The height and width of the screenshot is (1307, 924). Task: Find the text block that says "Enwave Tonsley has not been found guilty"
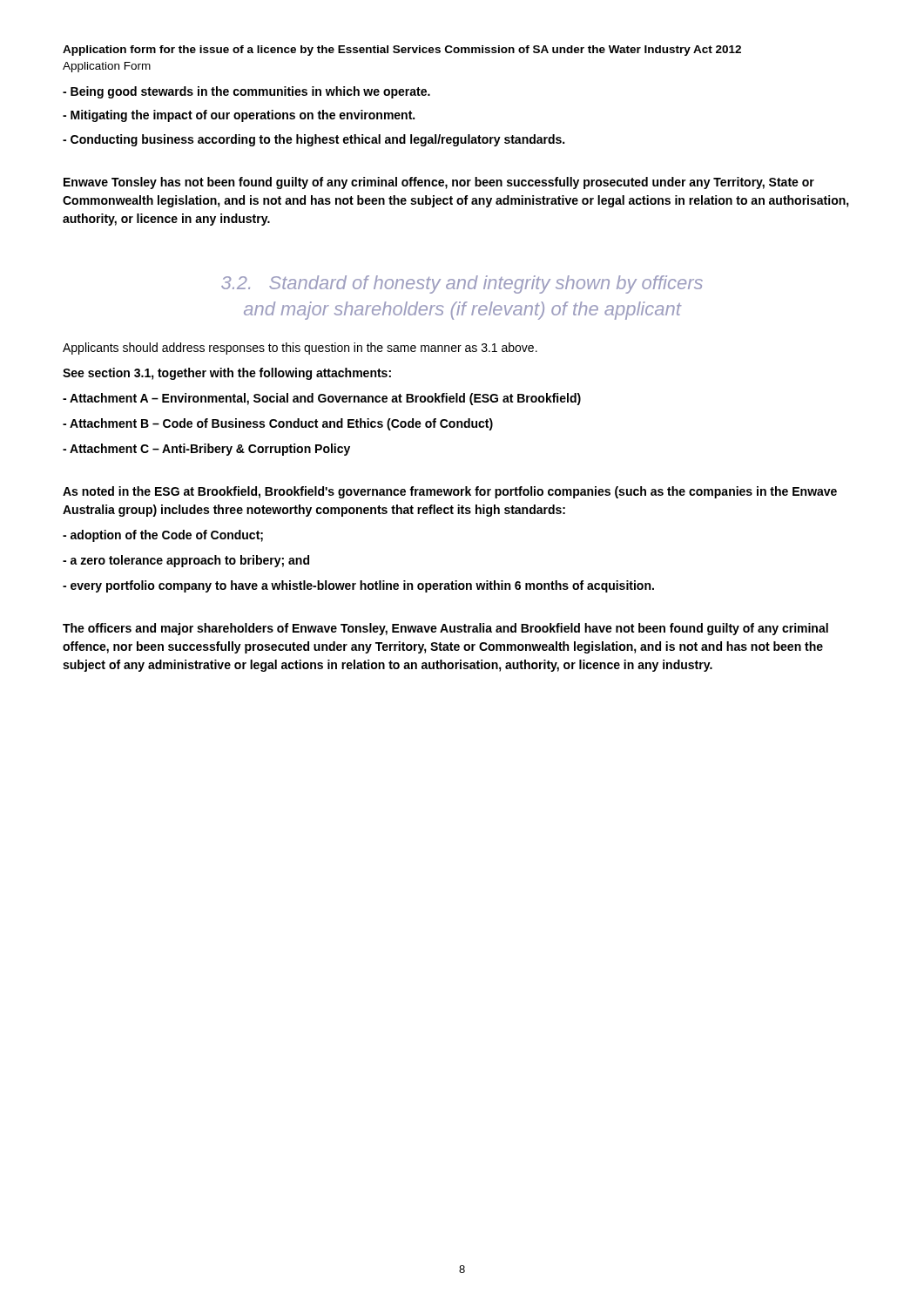(456, 200)
